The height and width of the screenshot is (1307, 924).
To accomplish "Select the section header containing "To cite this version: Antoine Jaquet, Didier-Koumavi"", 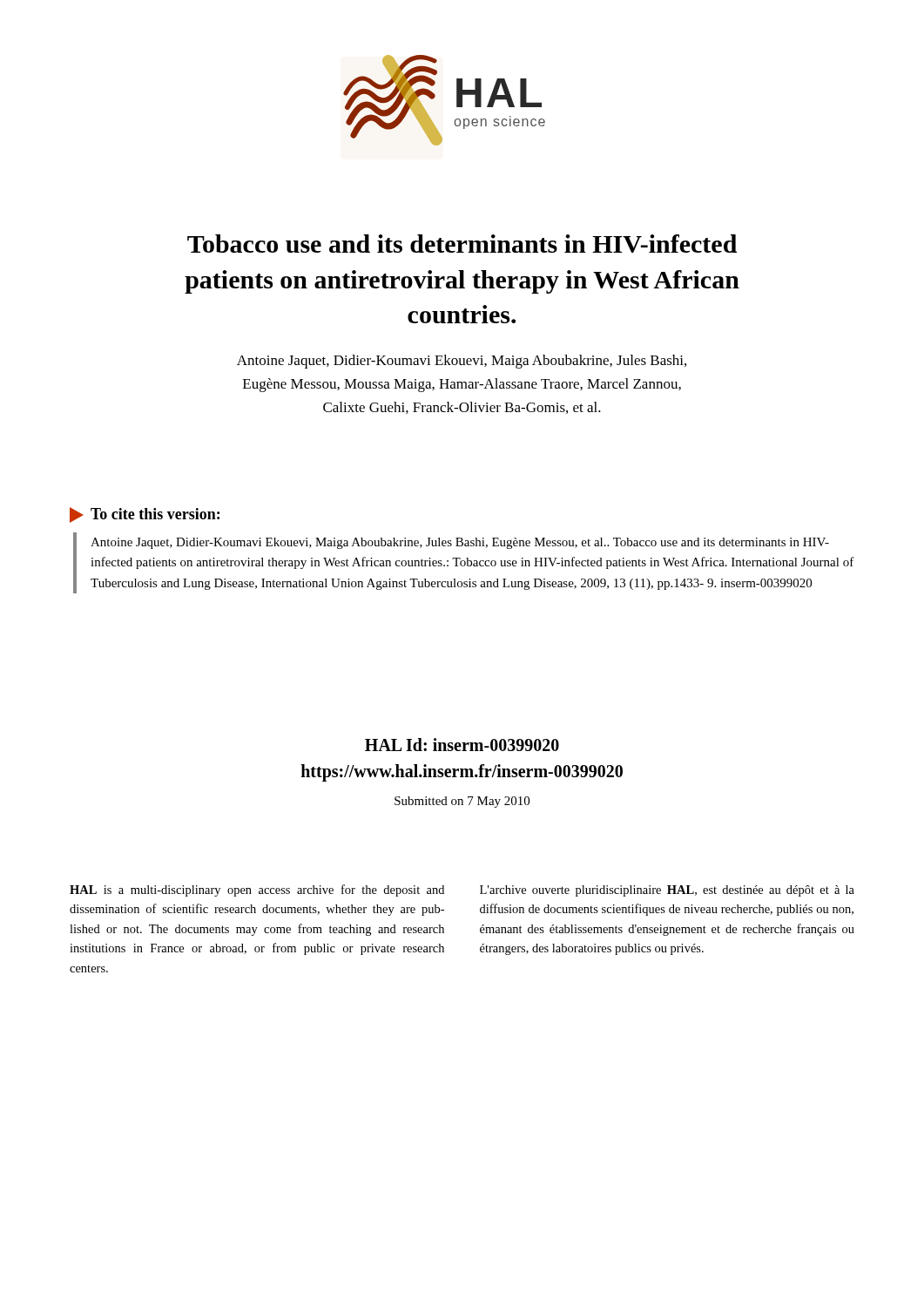I will [x=462, y=549].
